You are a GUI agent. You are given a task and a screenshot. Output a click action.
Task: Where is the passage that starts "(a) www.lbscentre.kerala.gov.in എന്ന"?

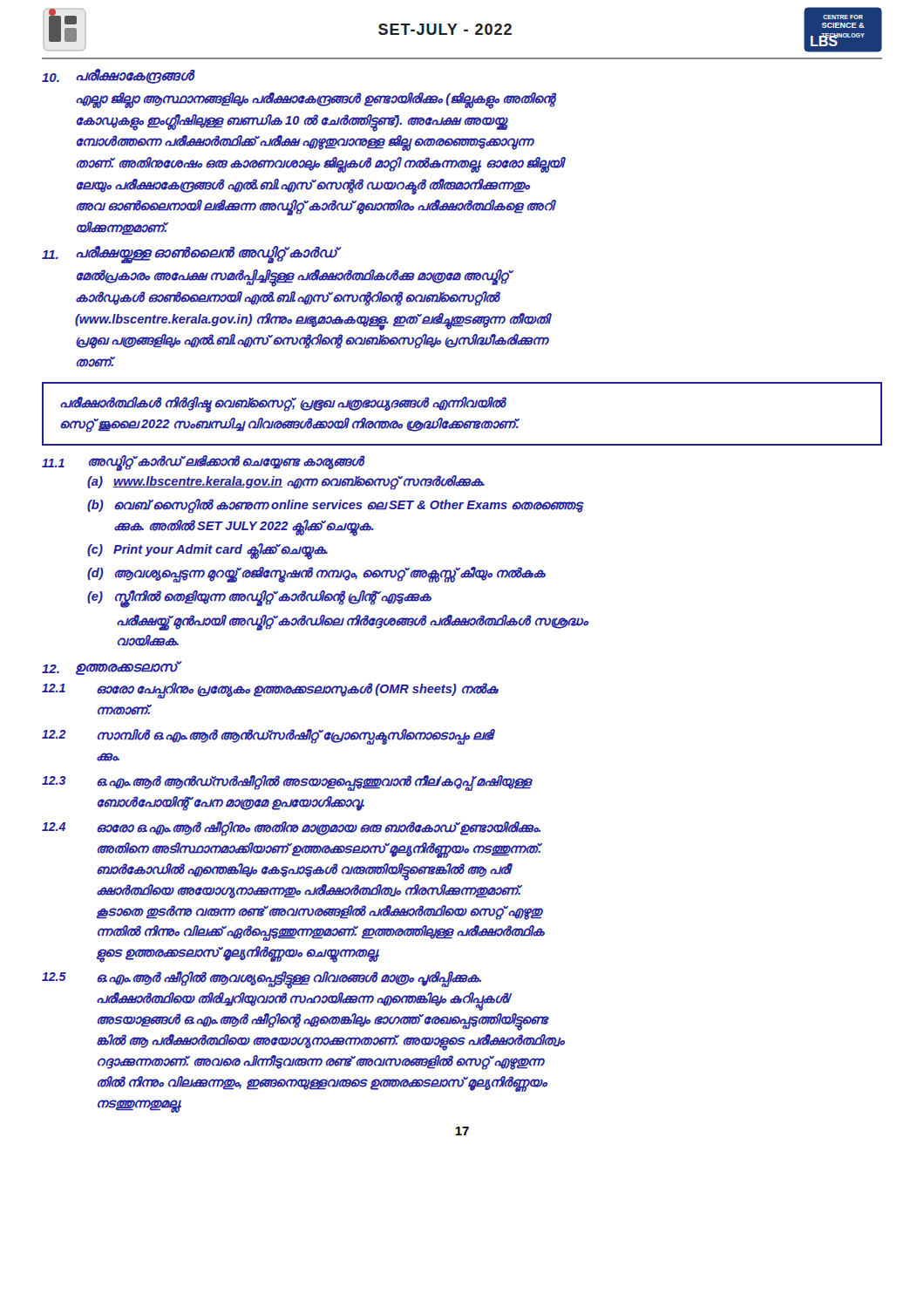(485, 482)
